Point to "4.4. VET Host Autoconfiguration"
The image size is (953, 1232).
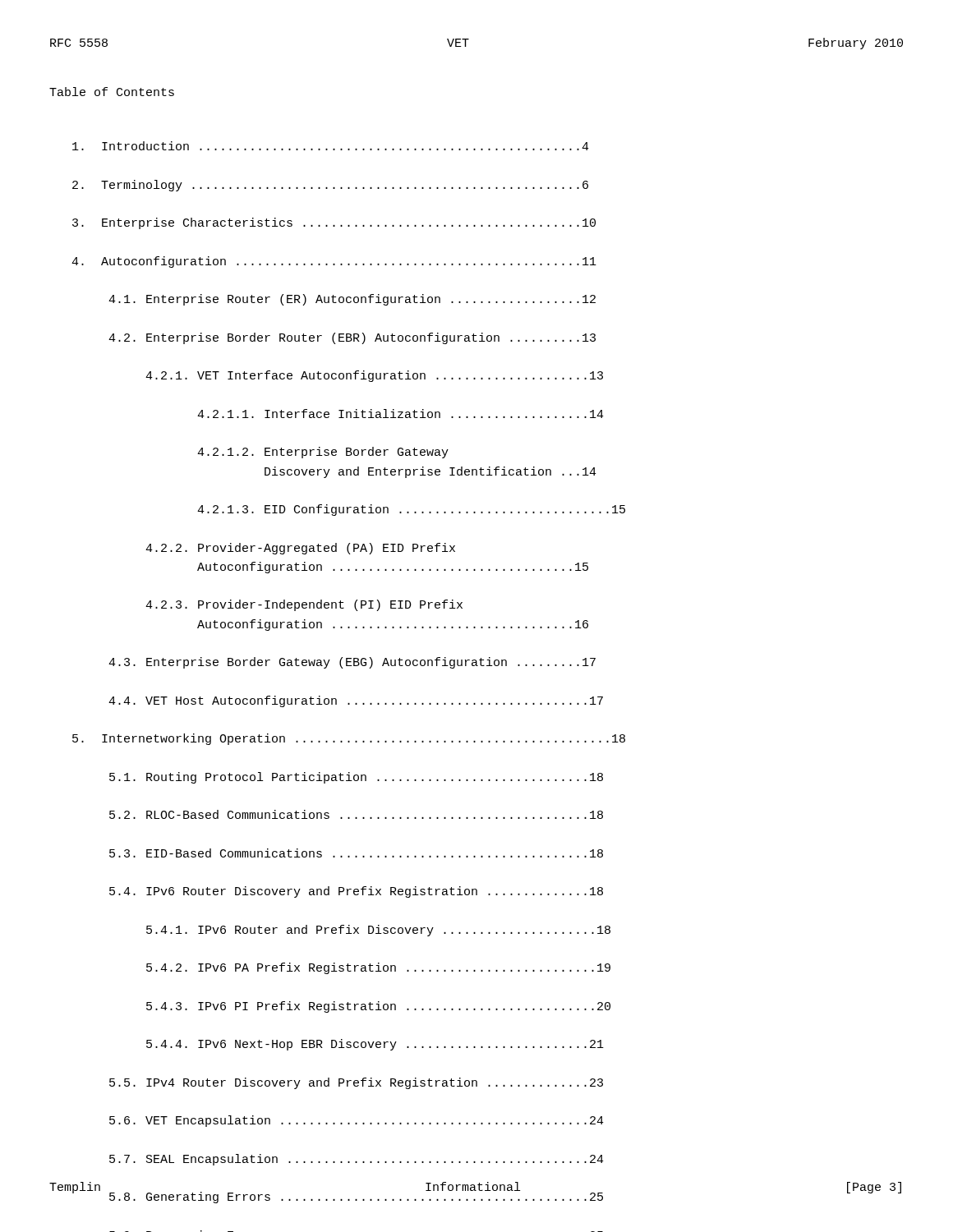tap(327, 701)
